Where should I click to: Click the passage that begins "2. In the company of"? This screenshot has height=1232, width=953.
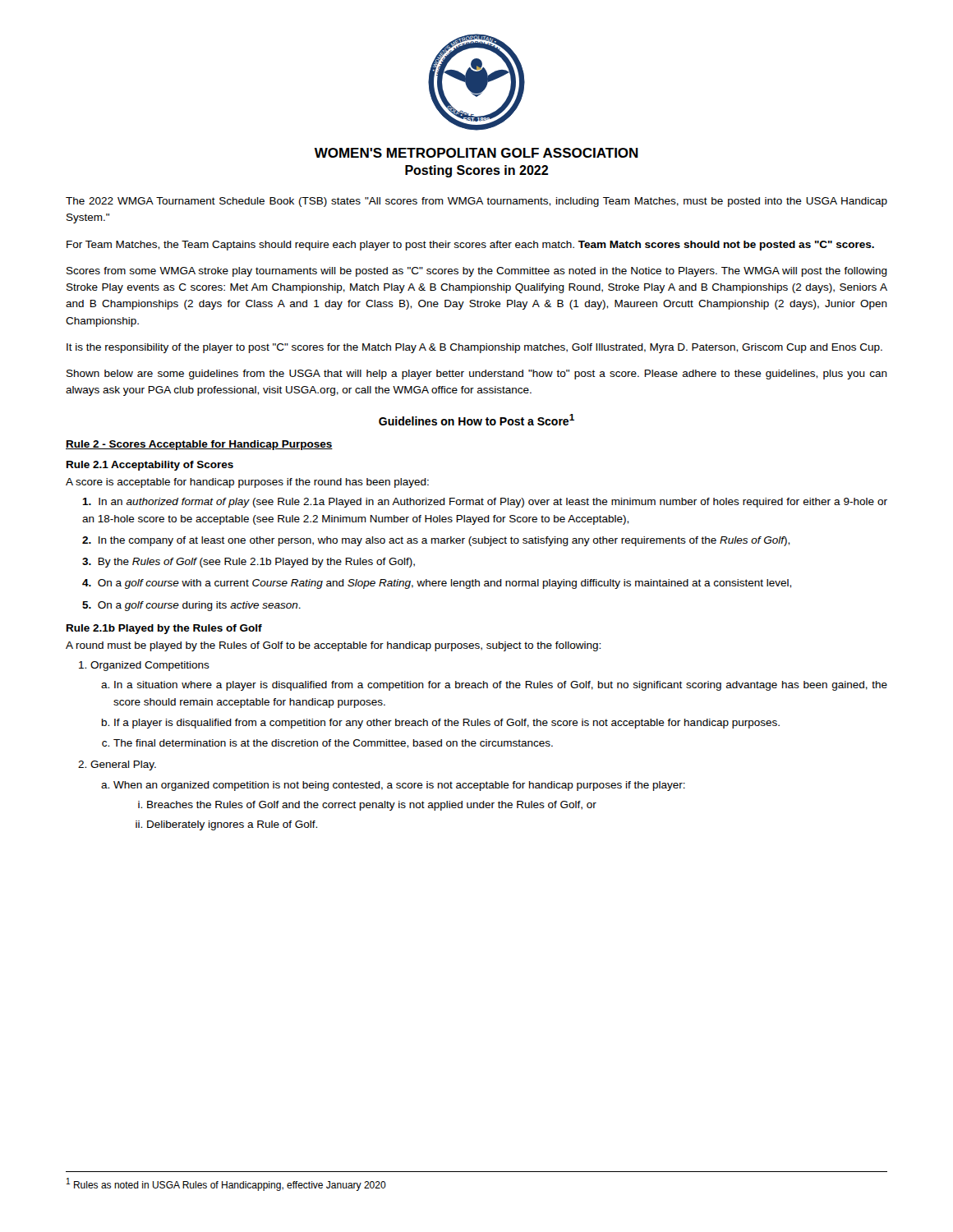tap(436, 540)
